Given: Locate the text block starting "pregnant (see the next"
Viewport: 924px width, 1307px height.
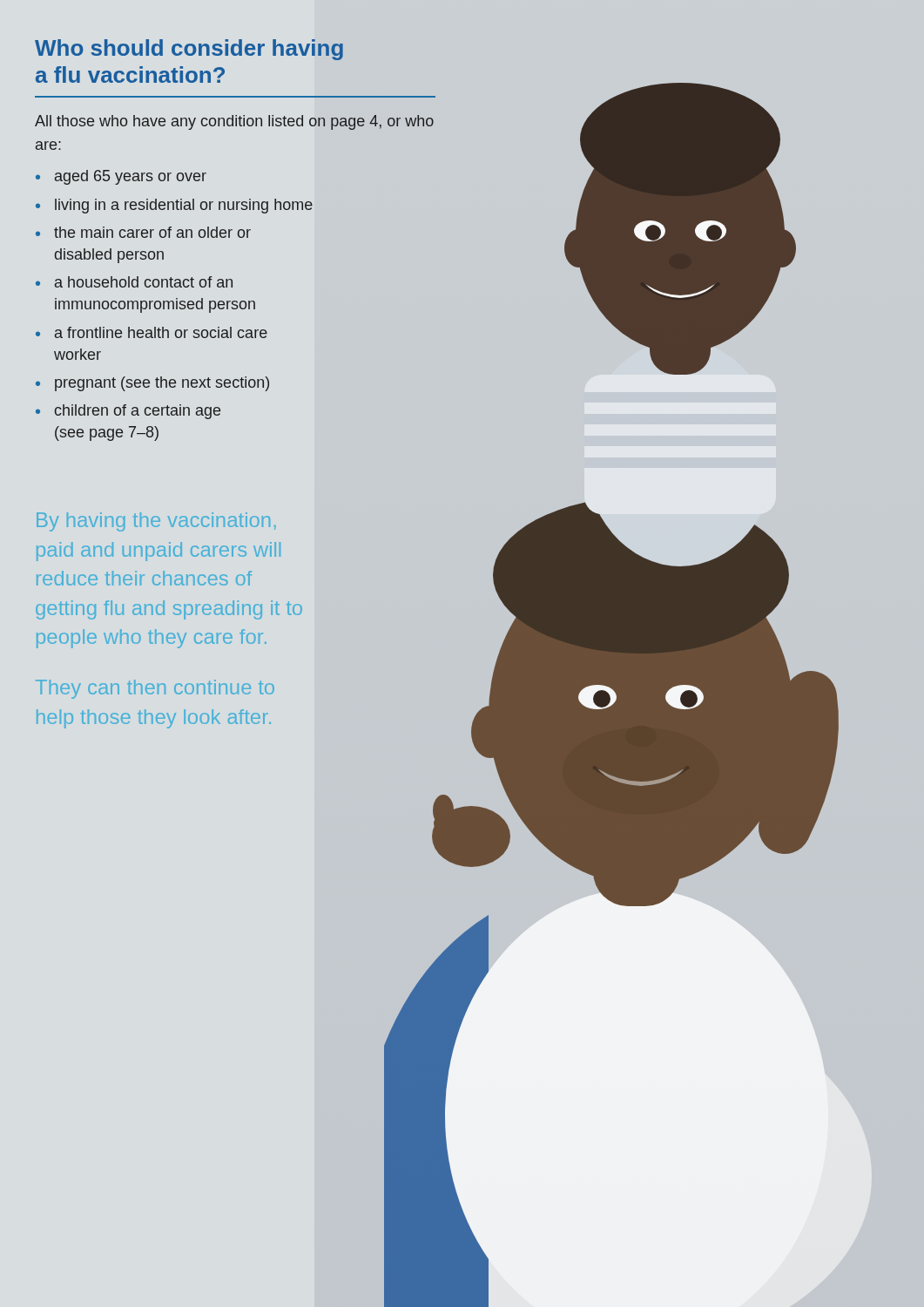Looking at the screenshot, I should [x=162, y=382].
